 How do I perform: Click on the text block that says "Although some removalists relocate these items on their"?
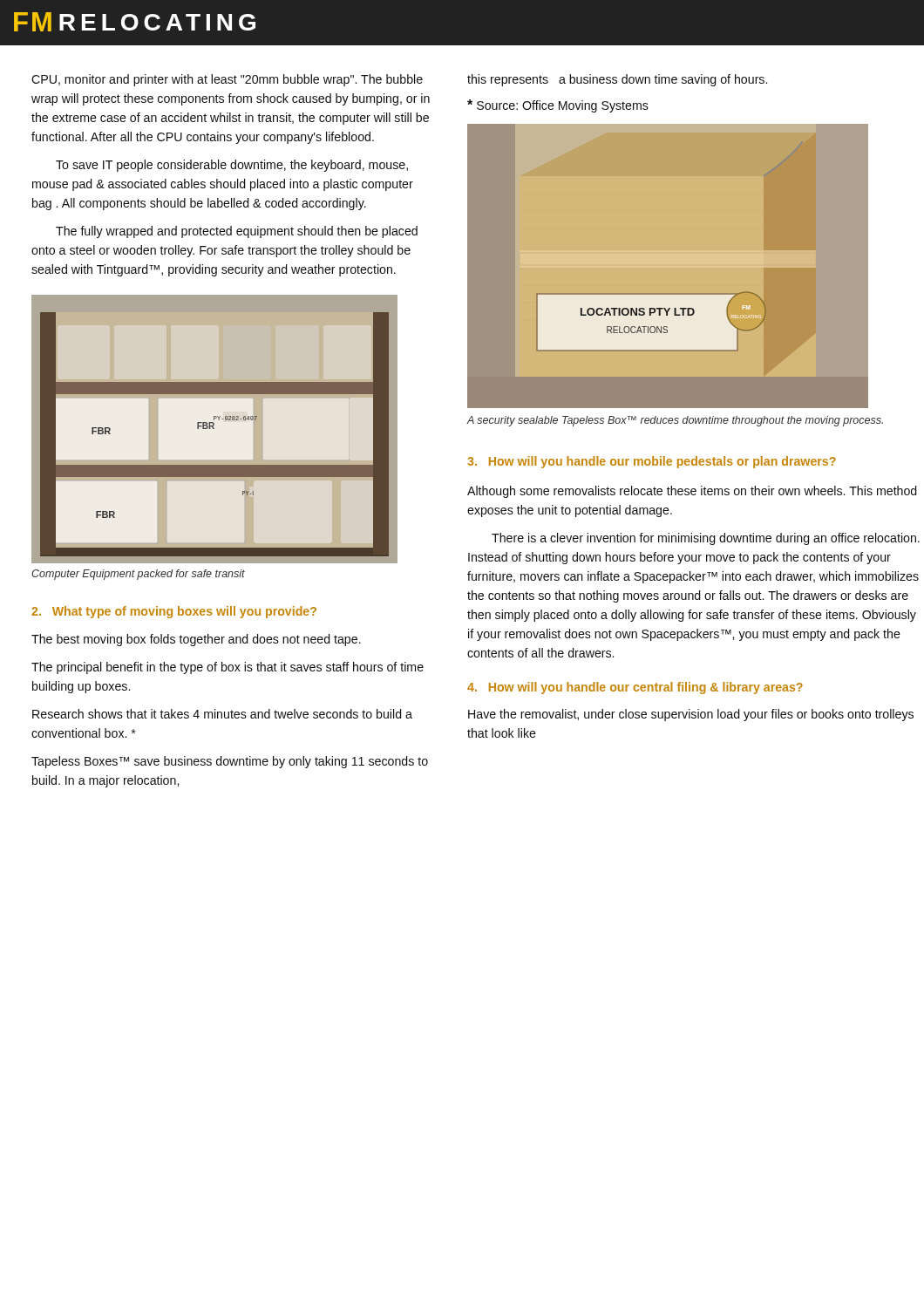point(692,500)
